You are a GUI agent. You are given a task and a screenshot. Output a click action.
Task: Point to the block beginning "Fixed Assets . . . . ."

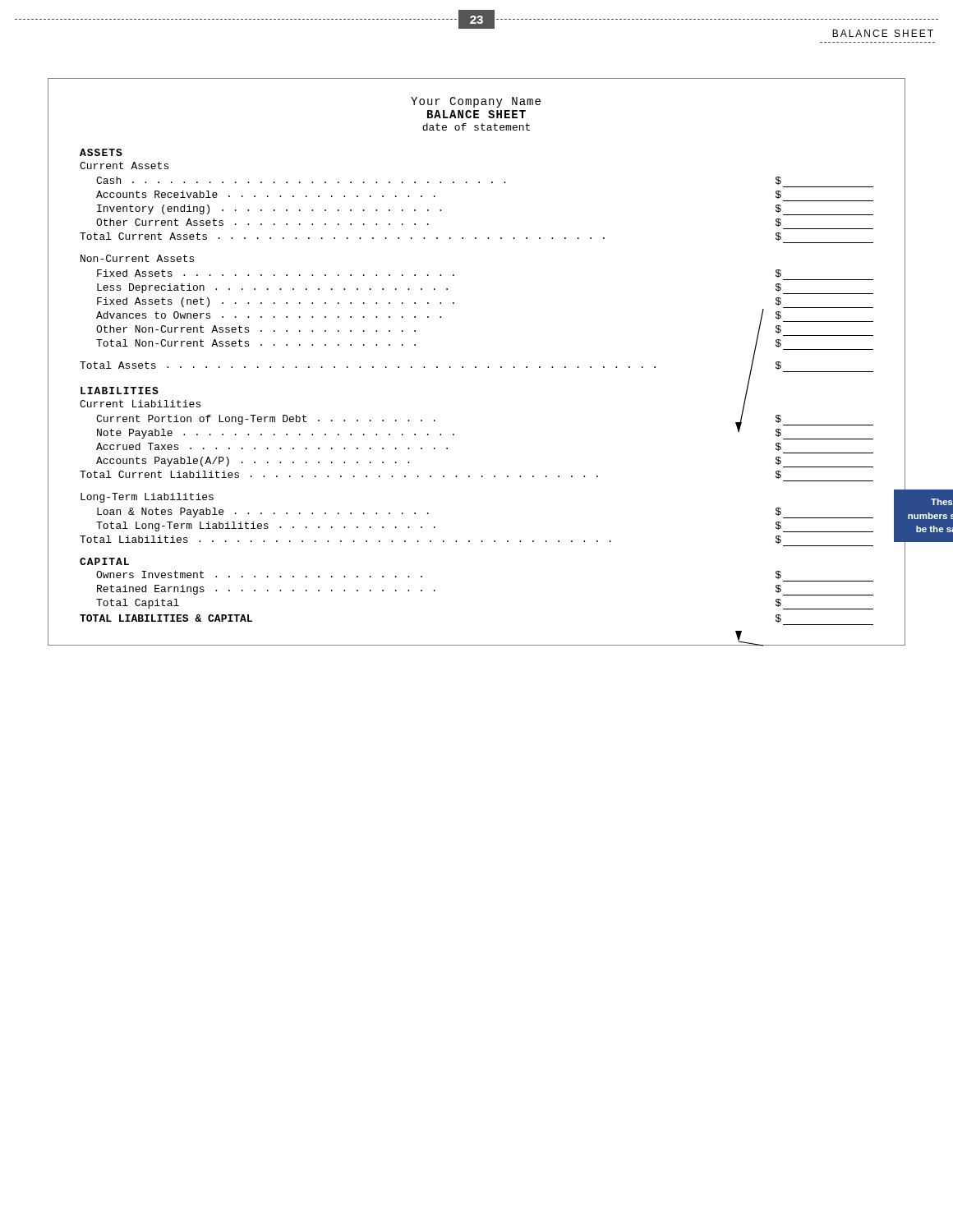[439, 274]
